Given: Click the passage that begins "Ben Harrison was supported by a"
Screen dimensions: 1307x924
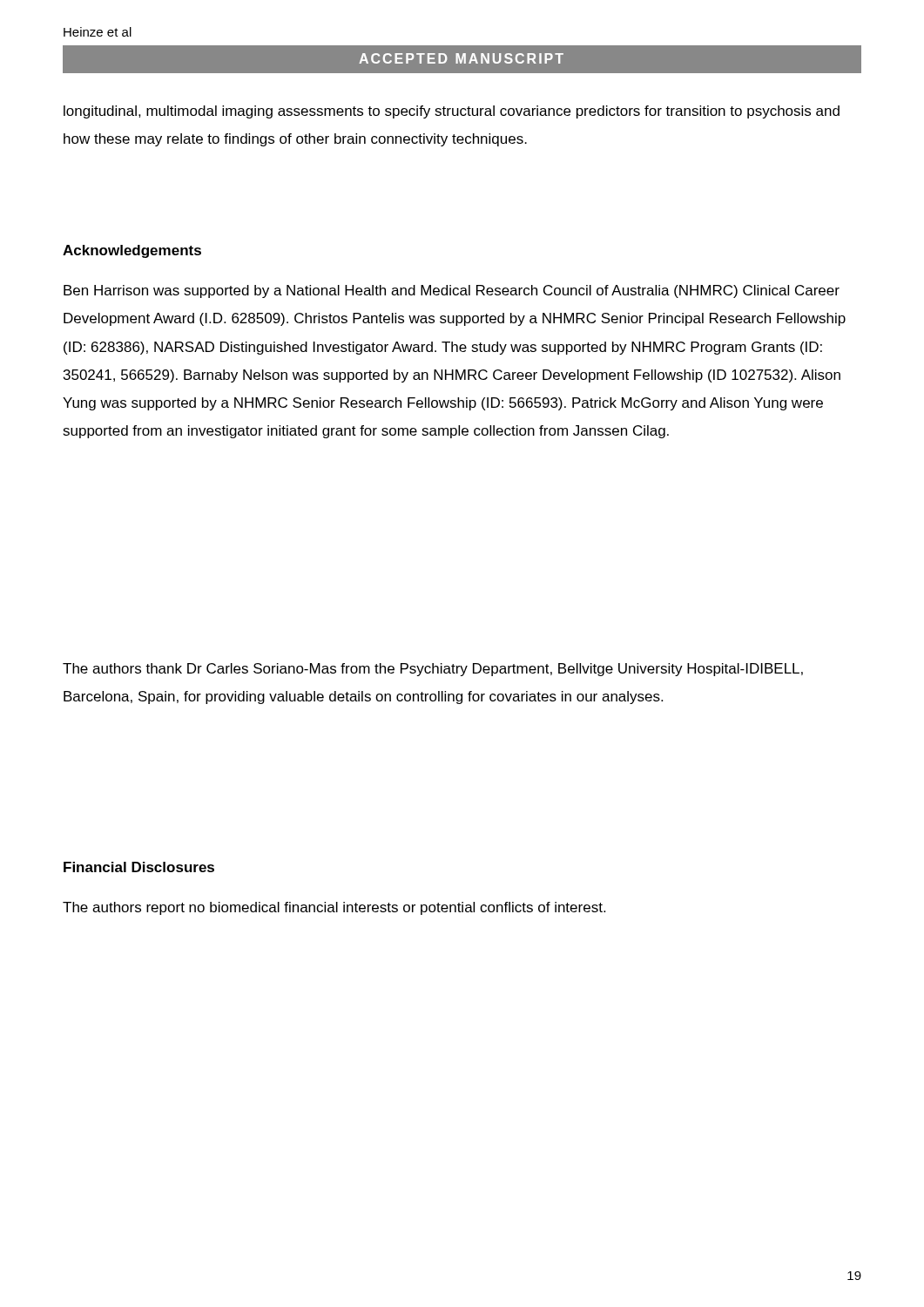Looking at the screenshot, I should [454, 361].
